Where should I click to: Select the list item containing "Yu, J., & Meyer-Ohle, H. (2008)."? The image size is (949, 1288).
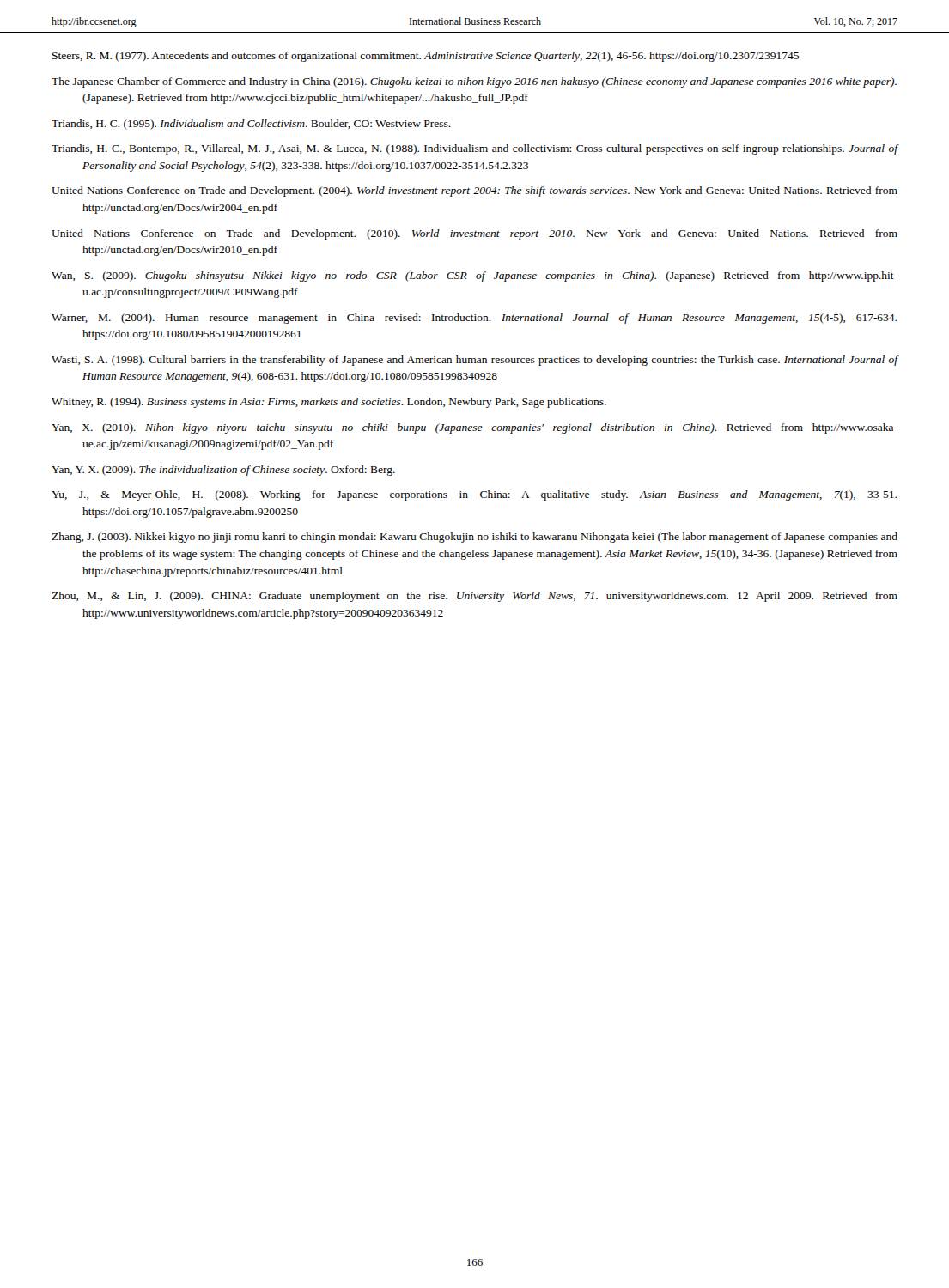(x=474, y=503)
